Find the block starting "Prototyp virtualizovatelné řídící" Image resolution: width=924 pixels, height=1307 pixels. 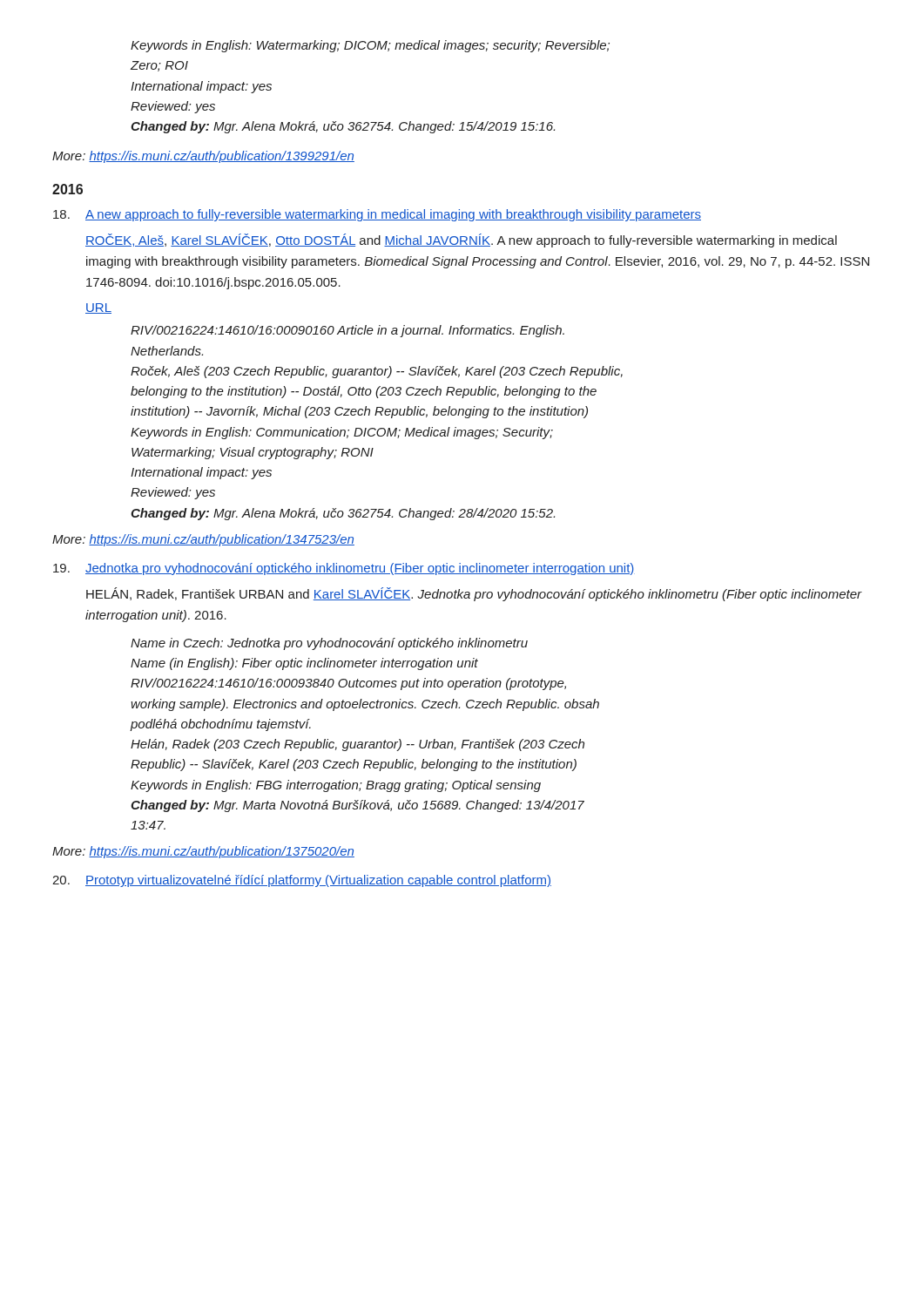462,880
